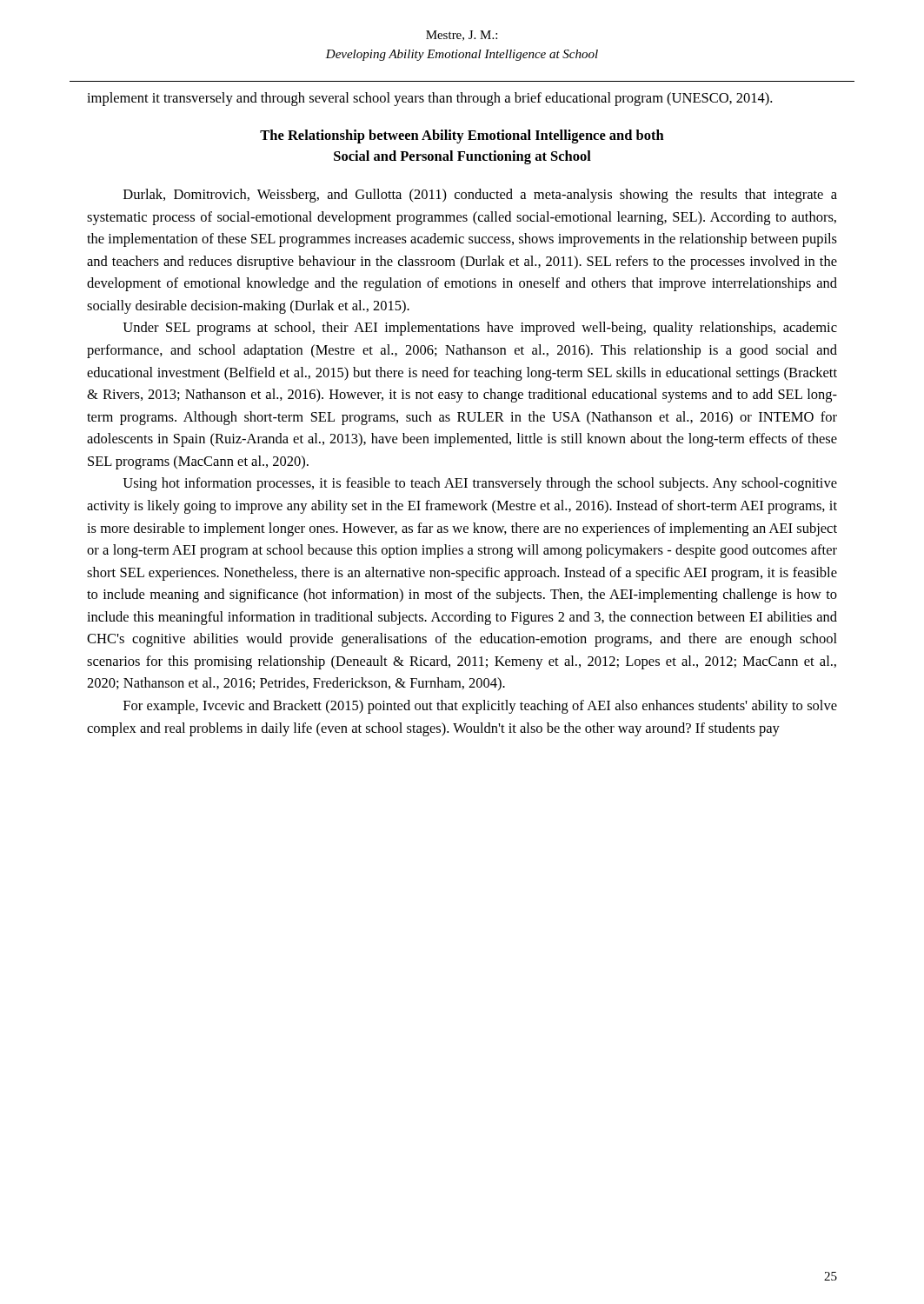
Task: Click on the region starting "implement it transversely and through several school years"
Action: 462,98
